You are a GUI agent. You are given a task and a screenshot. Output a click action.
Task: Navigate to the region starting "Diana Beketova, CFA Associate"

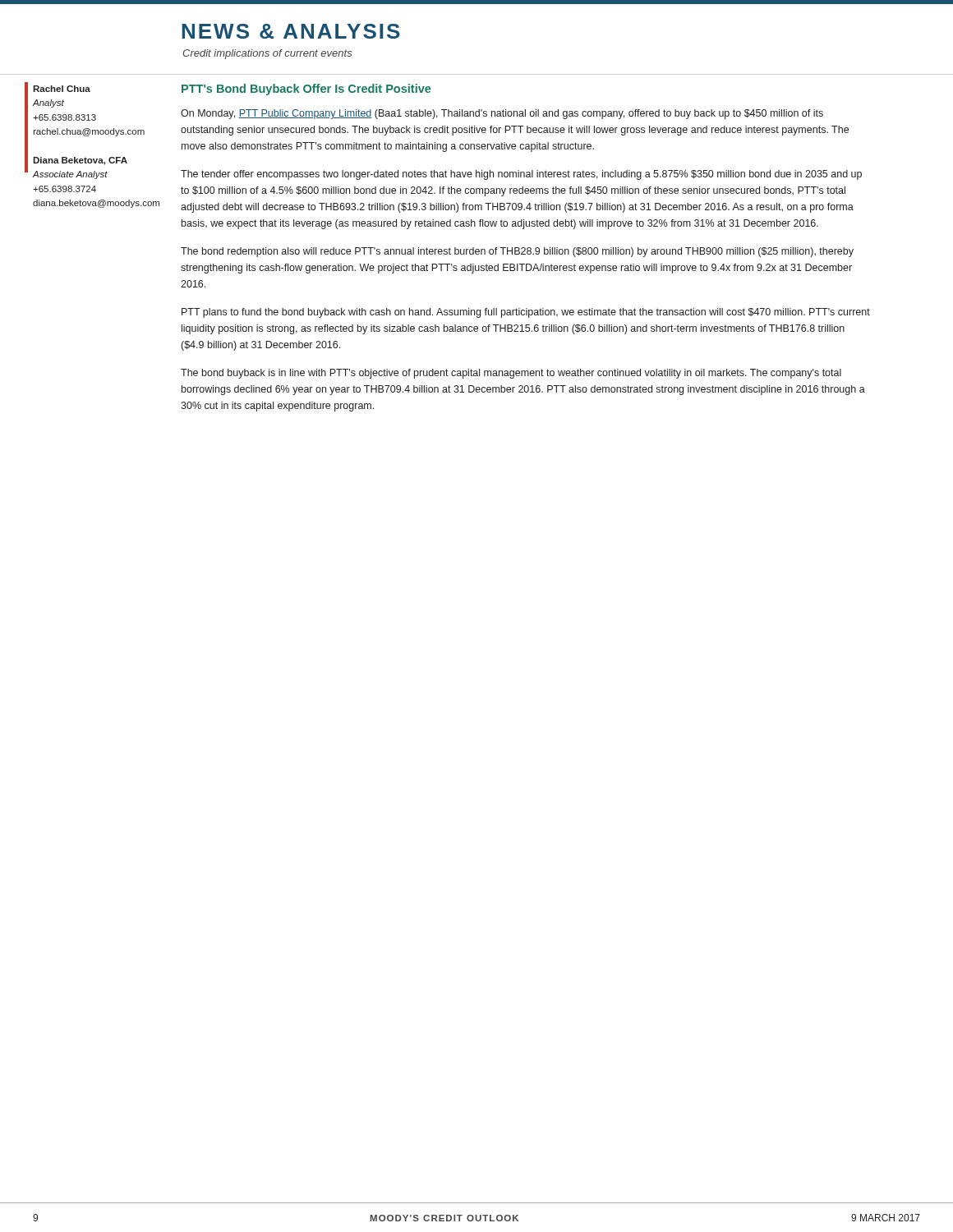(99, 182)
